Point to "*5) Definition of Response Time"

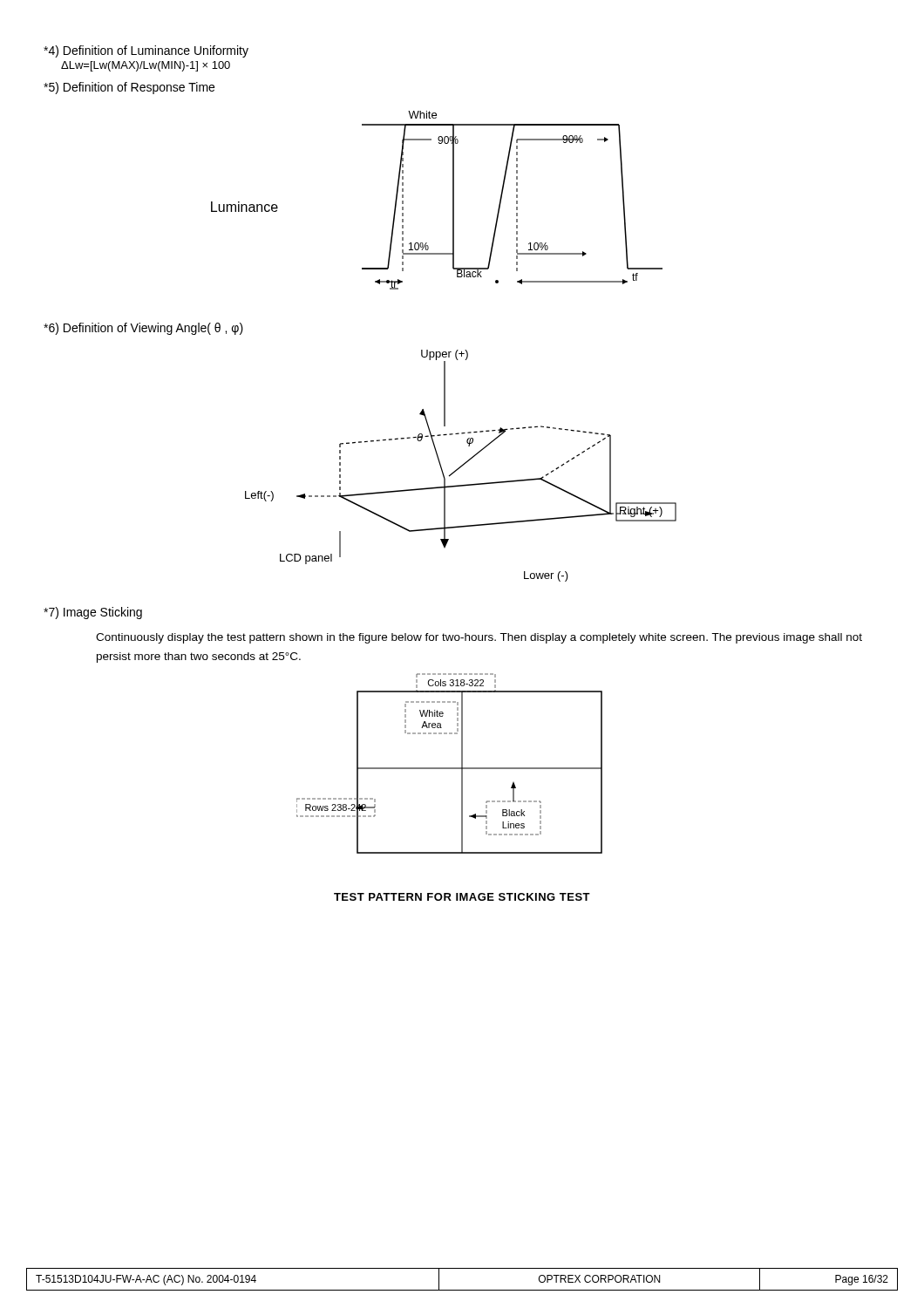click(129, 87)
